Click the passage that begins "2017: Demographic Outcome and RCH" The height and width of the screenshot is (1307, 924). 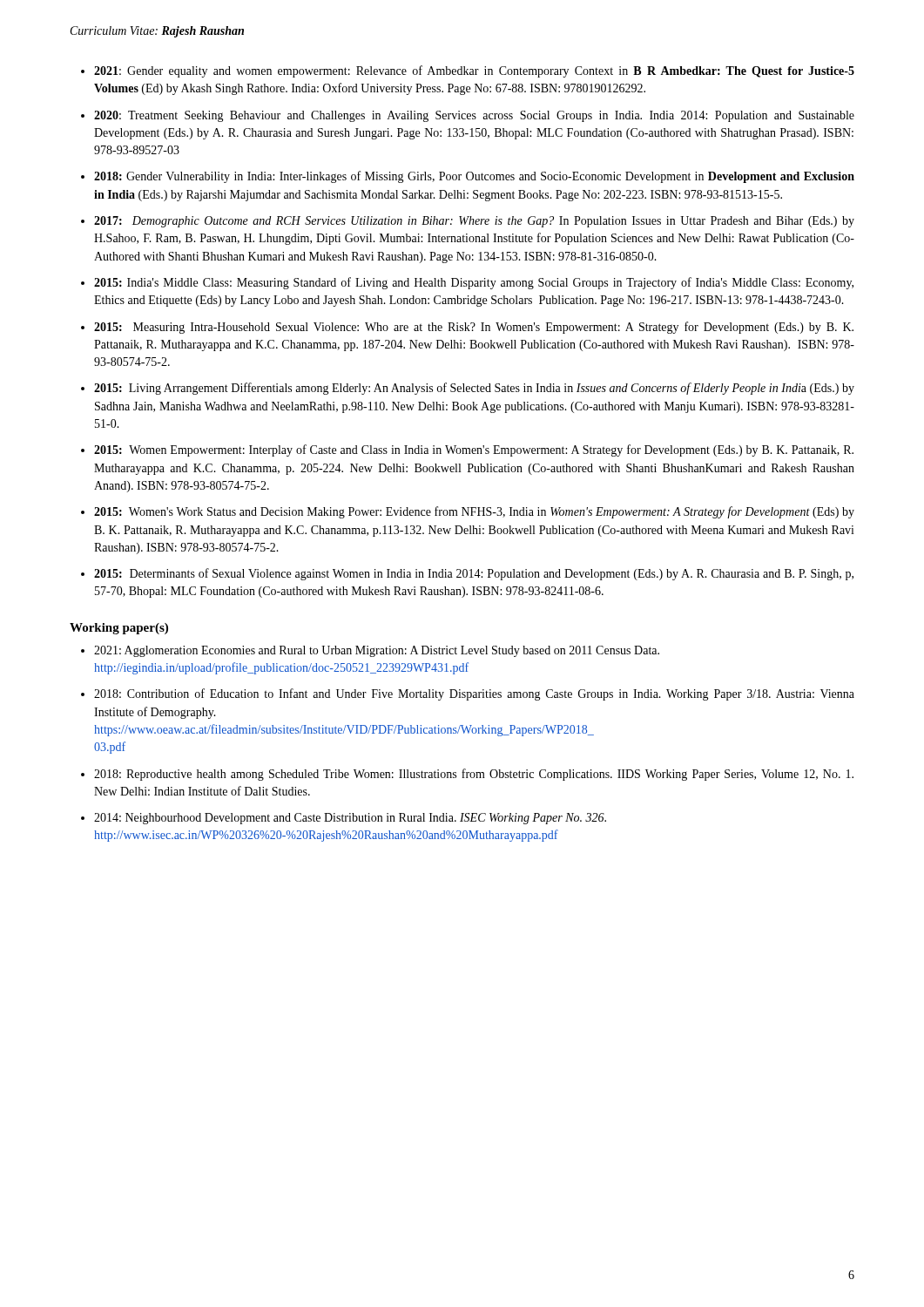tap(474, 239)
